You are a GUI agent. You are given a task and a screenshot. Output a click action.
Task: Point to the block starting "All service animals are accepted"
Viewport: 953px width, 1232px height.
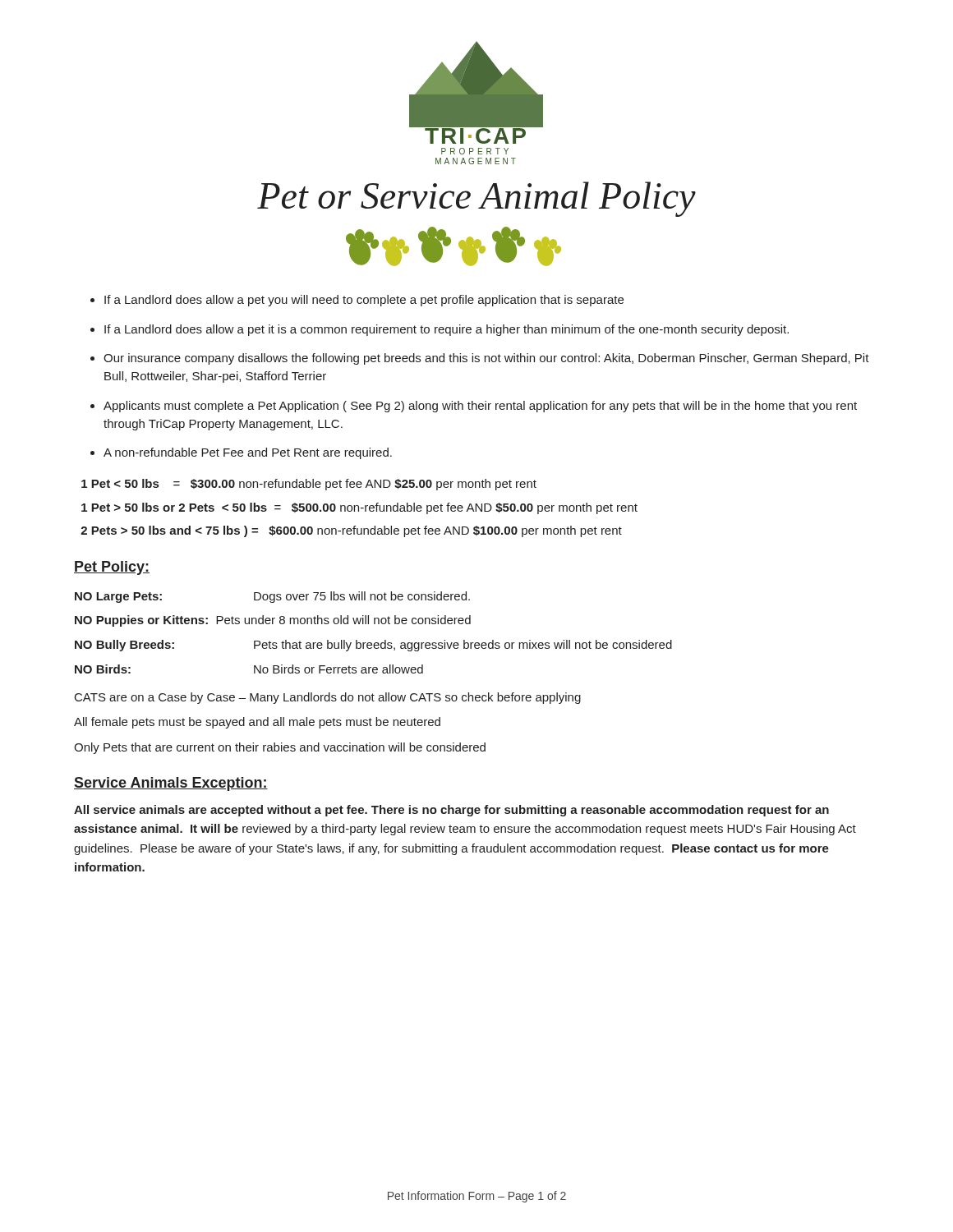(x=476, y=838)
